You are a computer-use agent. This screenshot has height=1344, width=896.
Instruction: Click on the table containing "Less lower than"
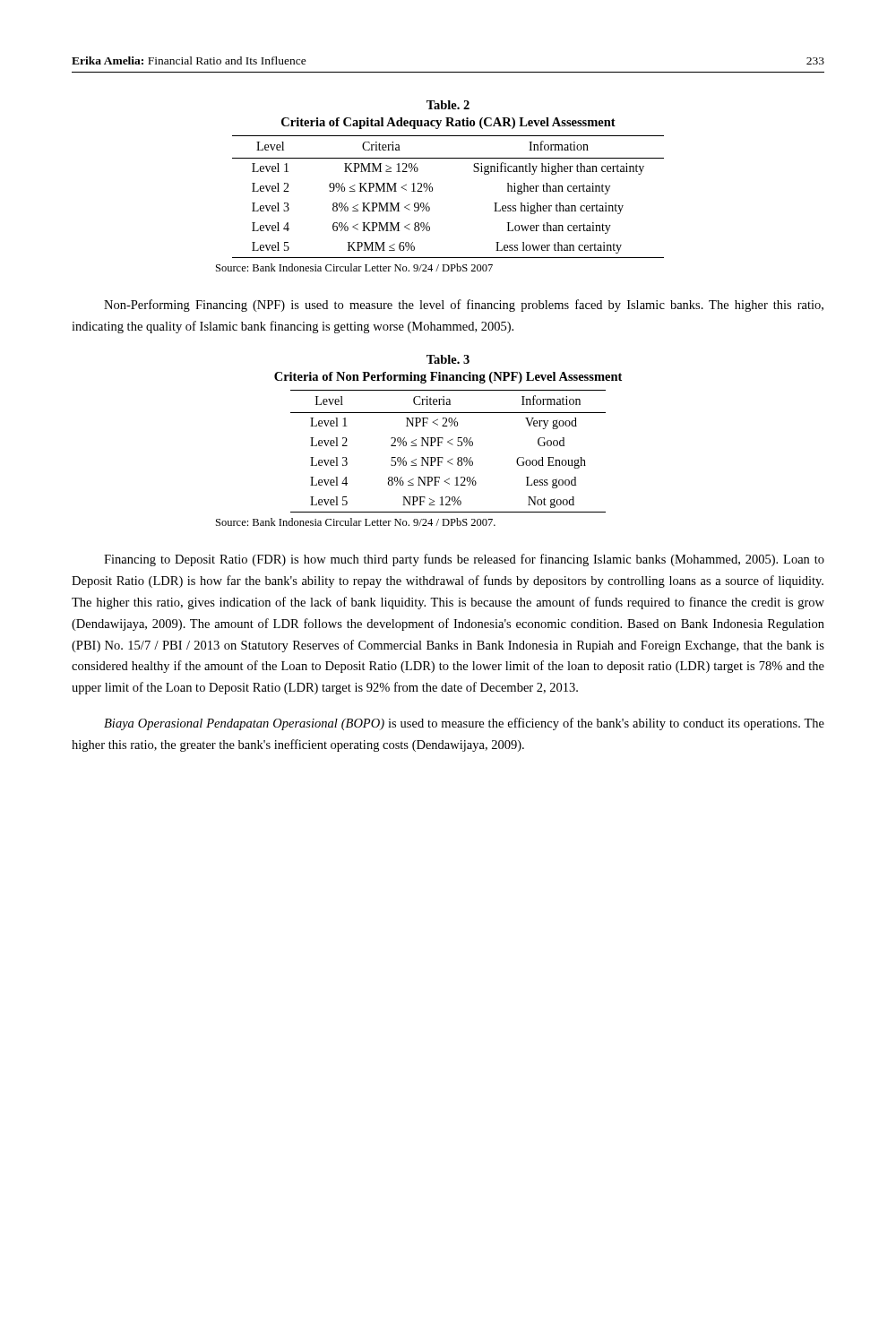448,186
